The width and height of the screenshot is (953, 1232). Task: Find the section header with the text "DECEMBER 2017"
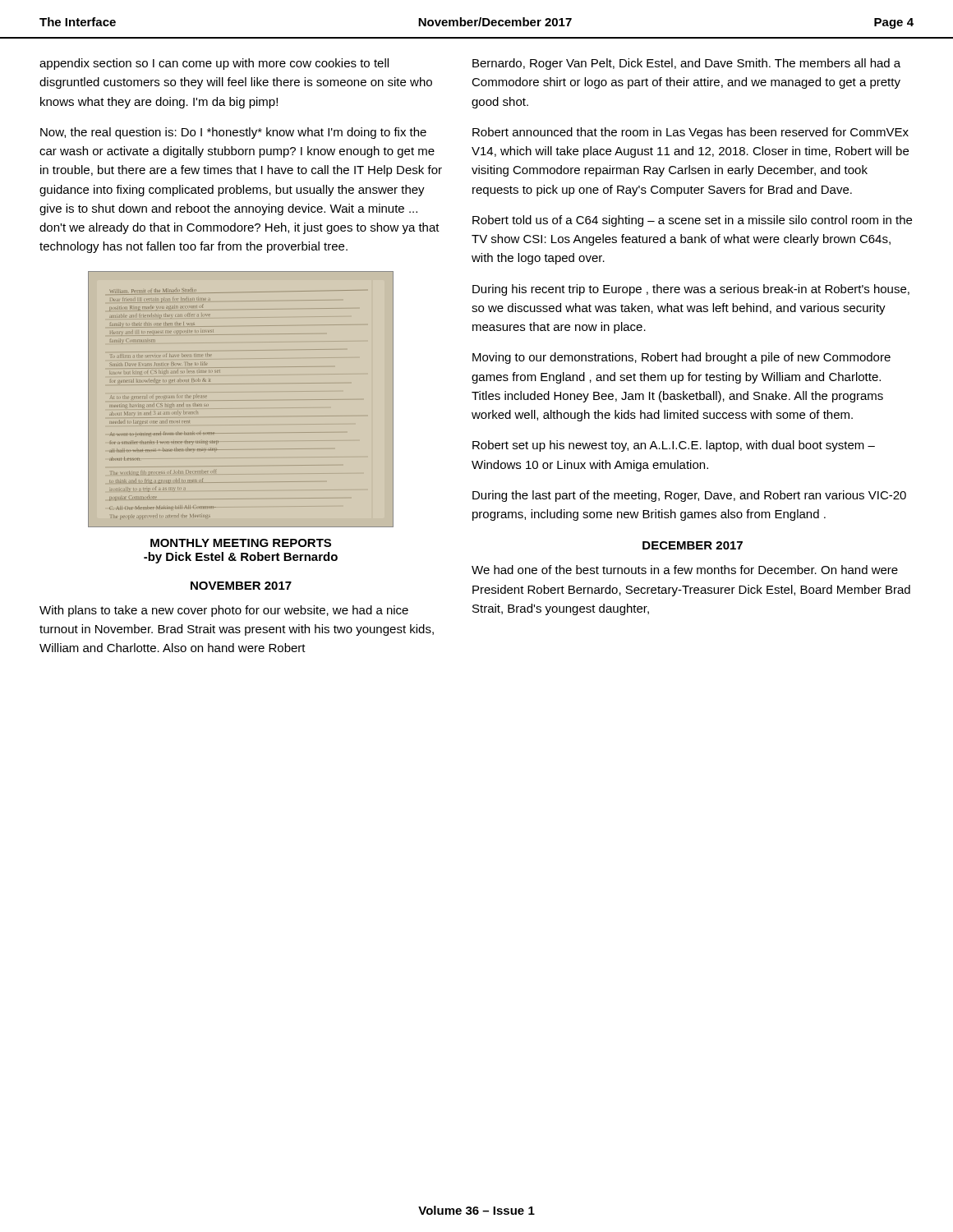693,545
